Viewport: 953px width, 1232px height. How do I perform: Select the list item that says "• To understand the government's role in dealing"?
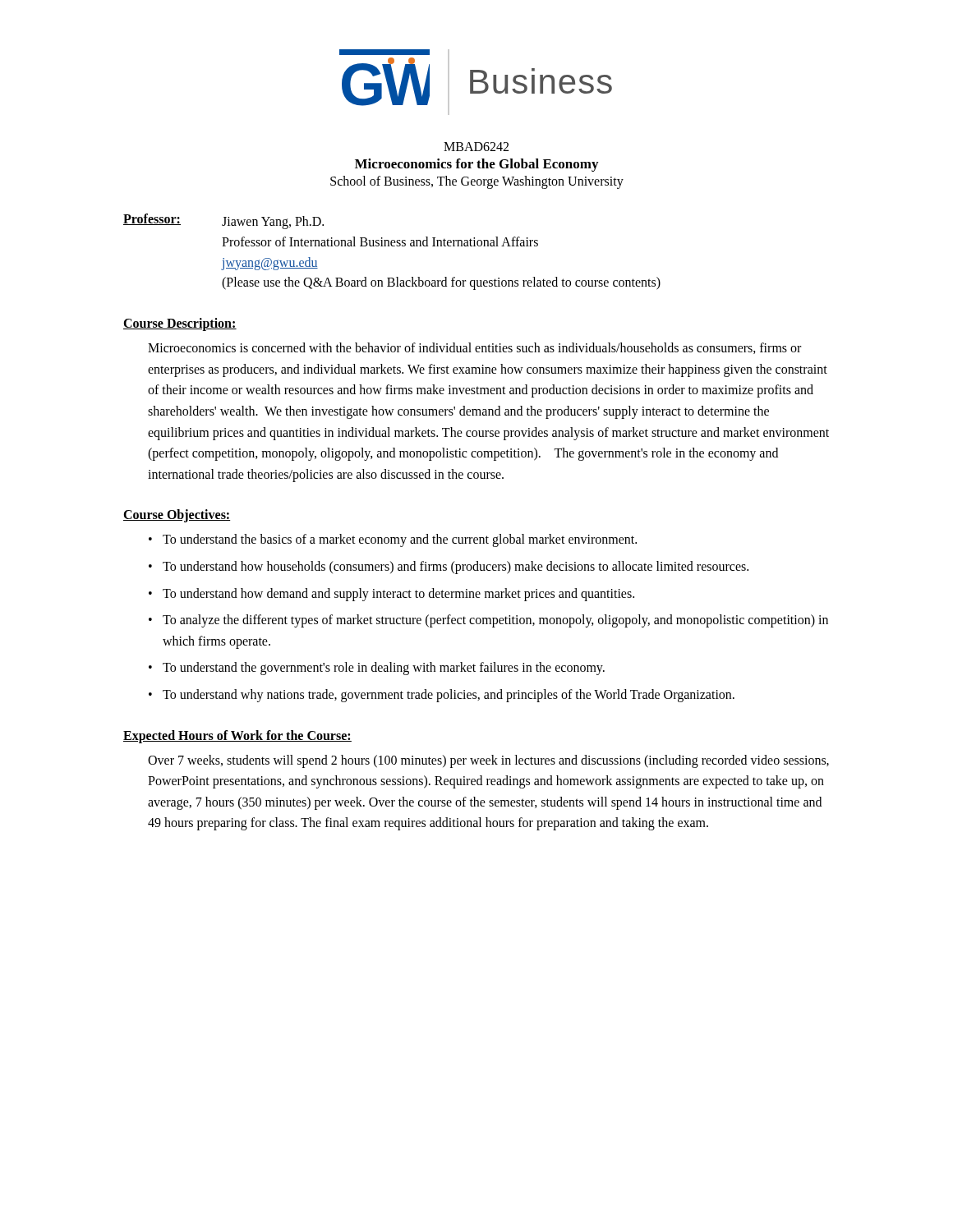pyautogui.click(x=377, y=668)
